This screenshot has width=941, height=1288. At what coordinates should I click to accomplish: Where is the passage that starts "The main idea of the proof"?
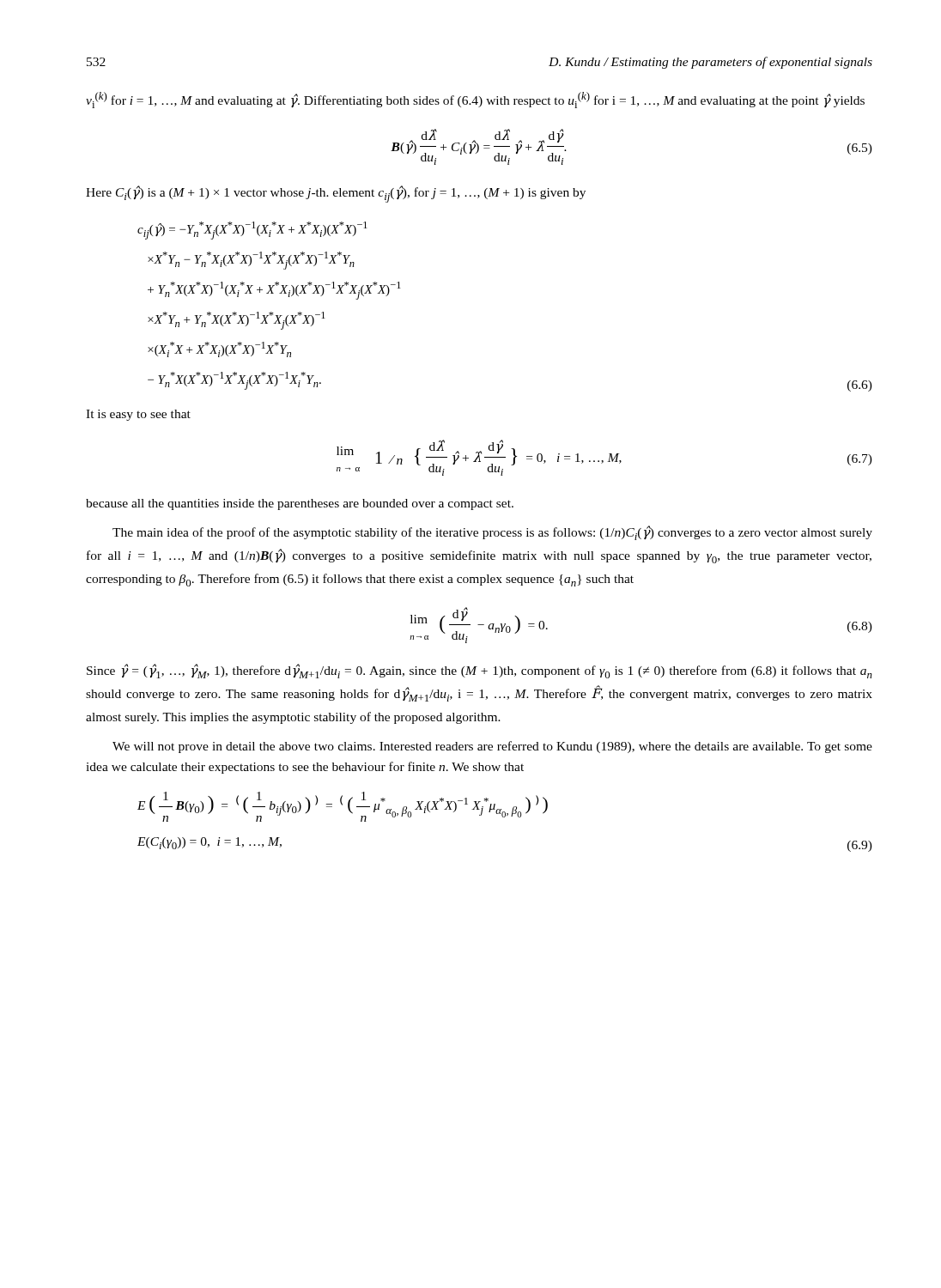tap(479, 557)
